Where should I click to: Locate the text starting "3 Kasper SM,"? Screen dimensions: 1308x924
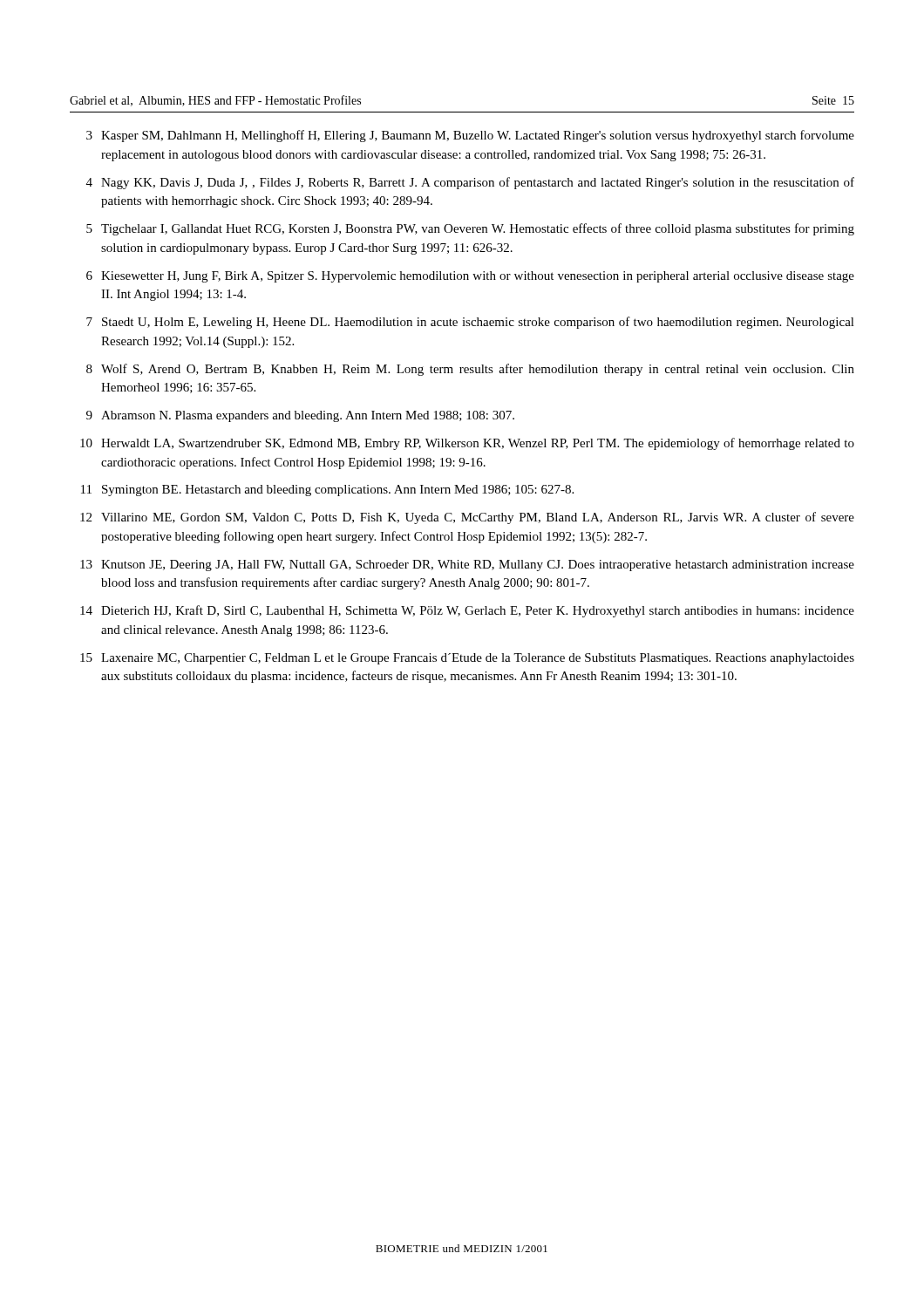pyautogui.click(x=462, y=145)
